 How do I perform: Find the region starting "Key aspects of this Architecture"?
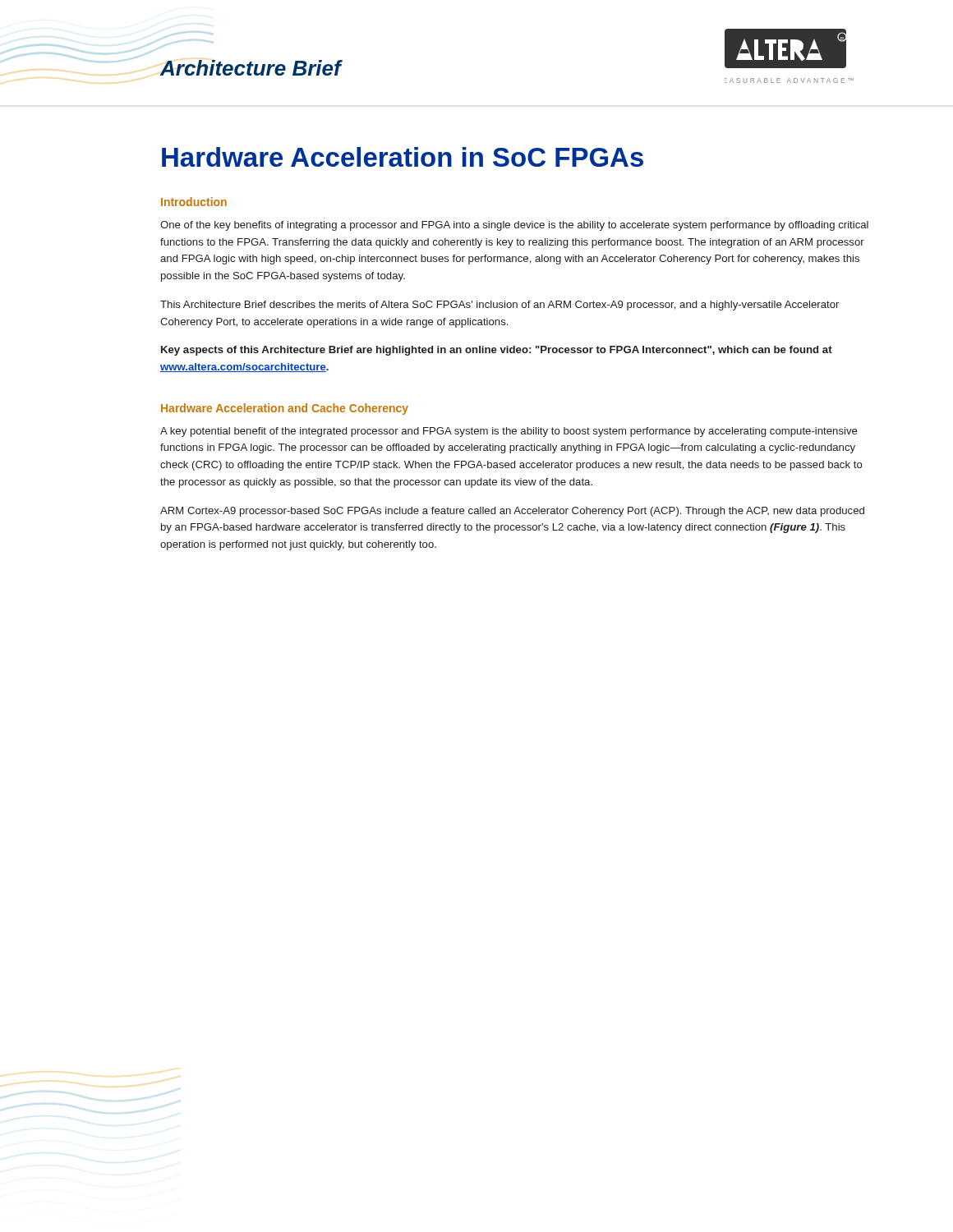click(x=496, y=358)
